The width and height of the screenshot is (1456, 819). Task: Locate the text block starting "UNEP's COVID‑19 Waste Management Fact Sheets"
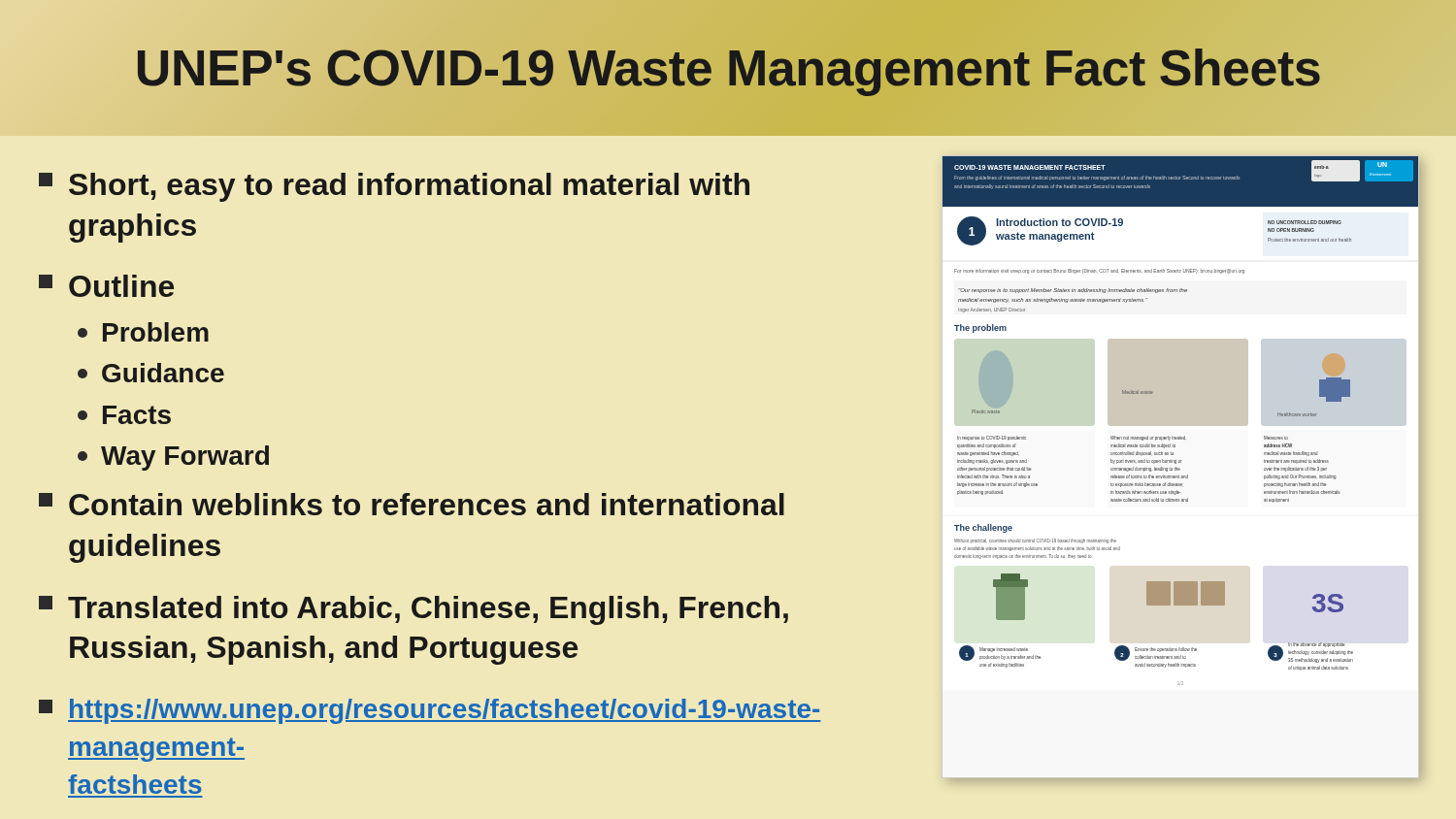click(728, 68)
